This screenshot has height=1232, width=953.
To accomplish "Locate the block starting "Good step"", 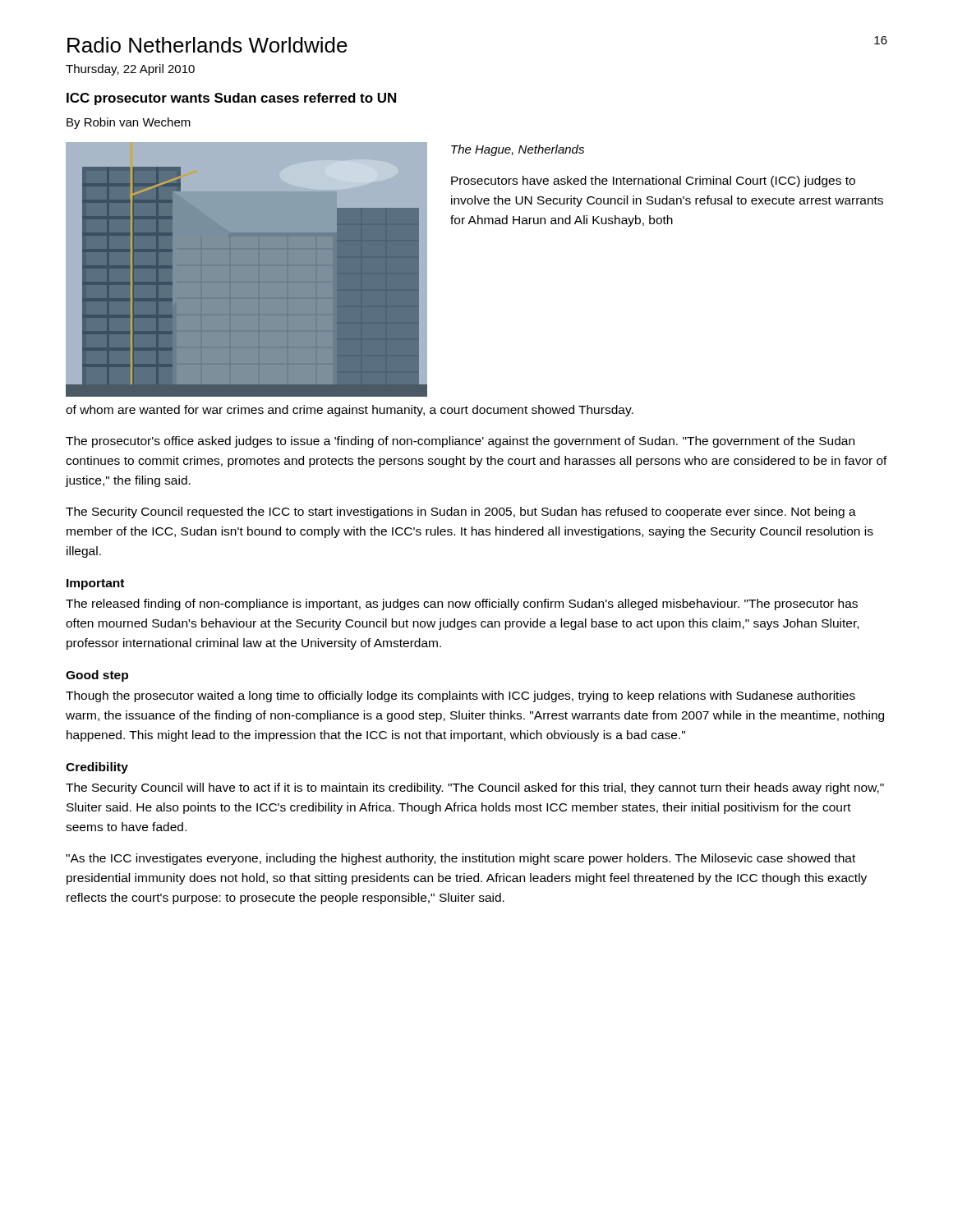I will (x=97, y=675).
